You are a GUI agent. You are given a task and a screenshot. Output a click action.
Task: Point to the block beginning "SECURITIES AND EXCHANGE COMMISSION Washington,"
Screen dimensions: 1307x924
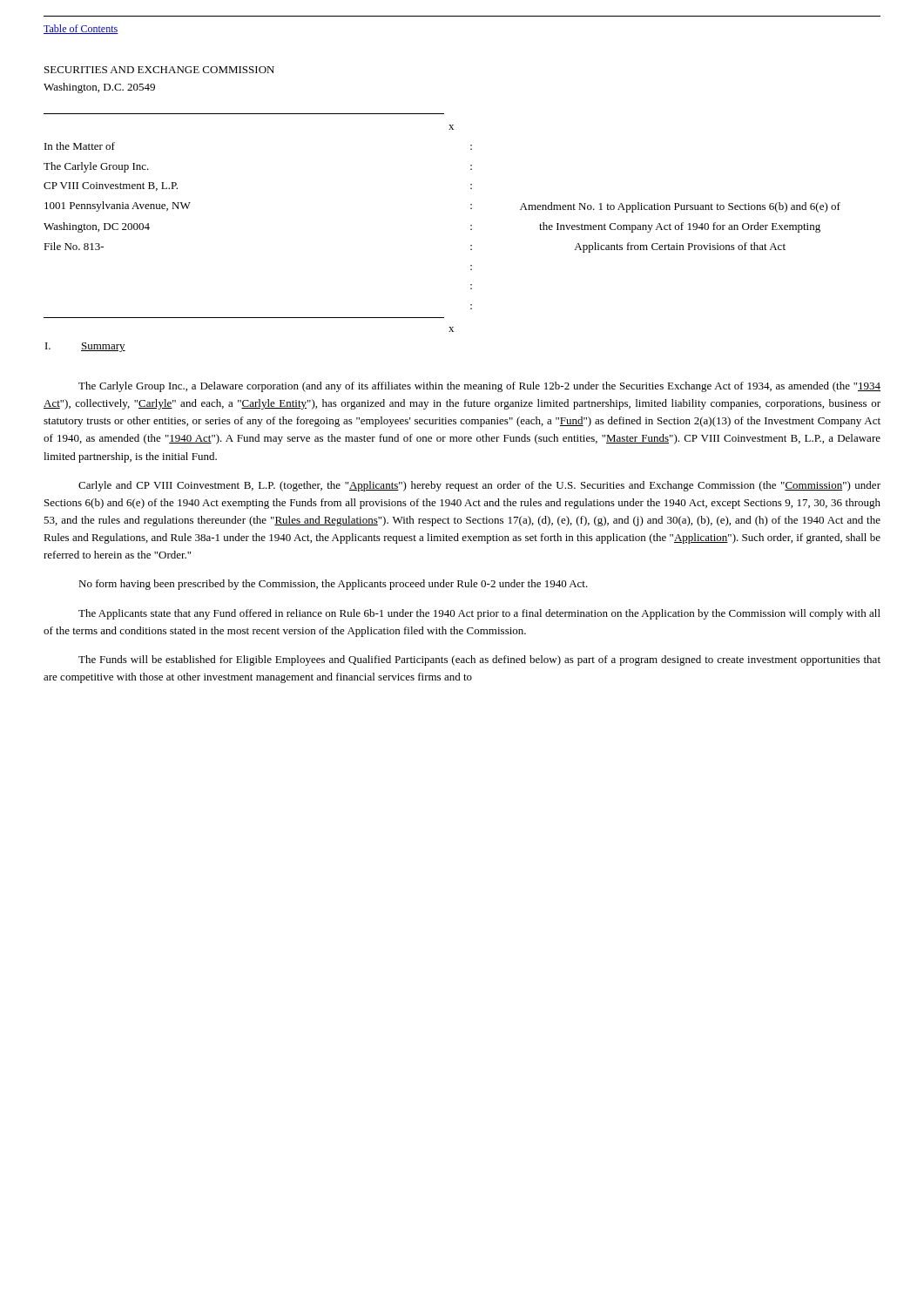coord(159,78)
